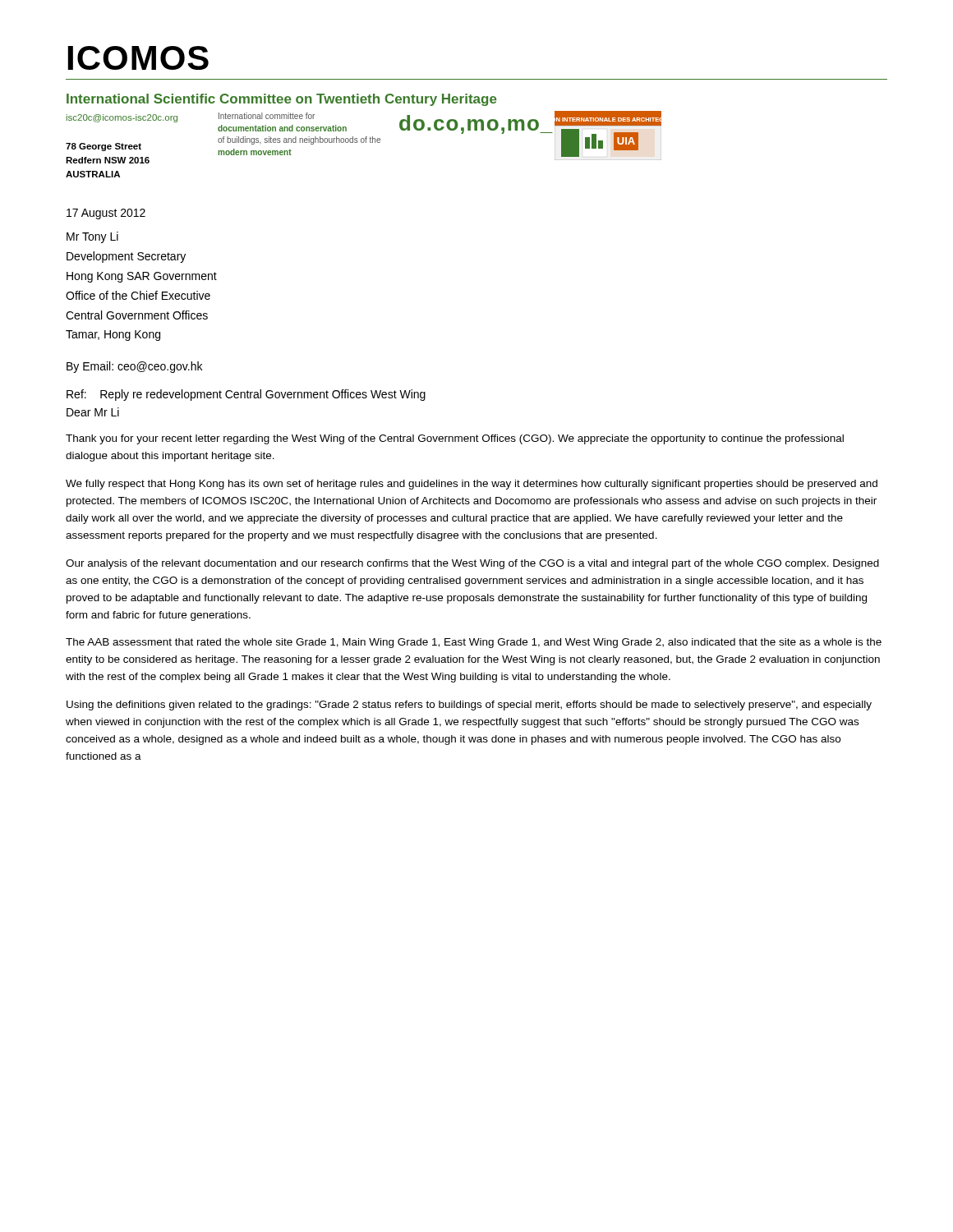Locate the text block containing "Using the definitions given related"
Viewport: 953px width, 1232px height.
tap(469, 730)
